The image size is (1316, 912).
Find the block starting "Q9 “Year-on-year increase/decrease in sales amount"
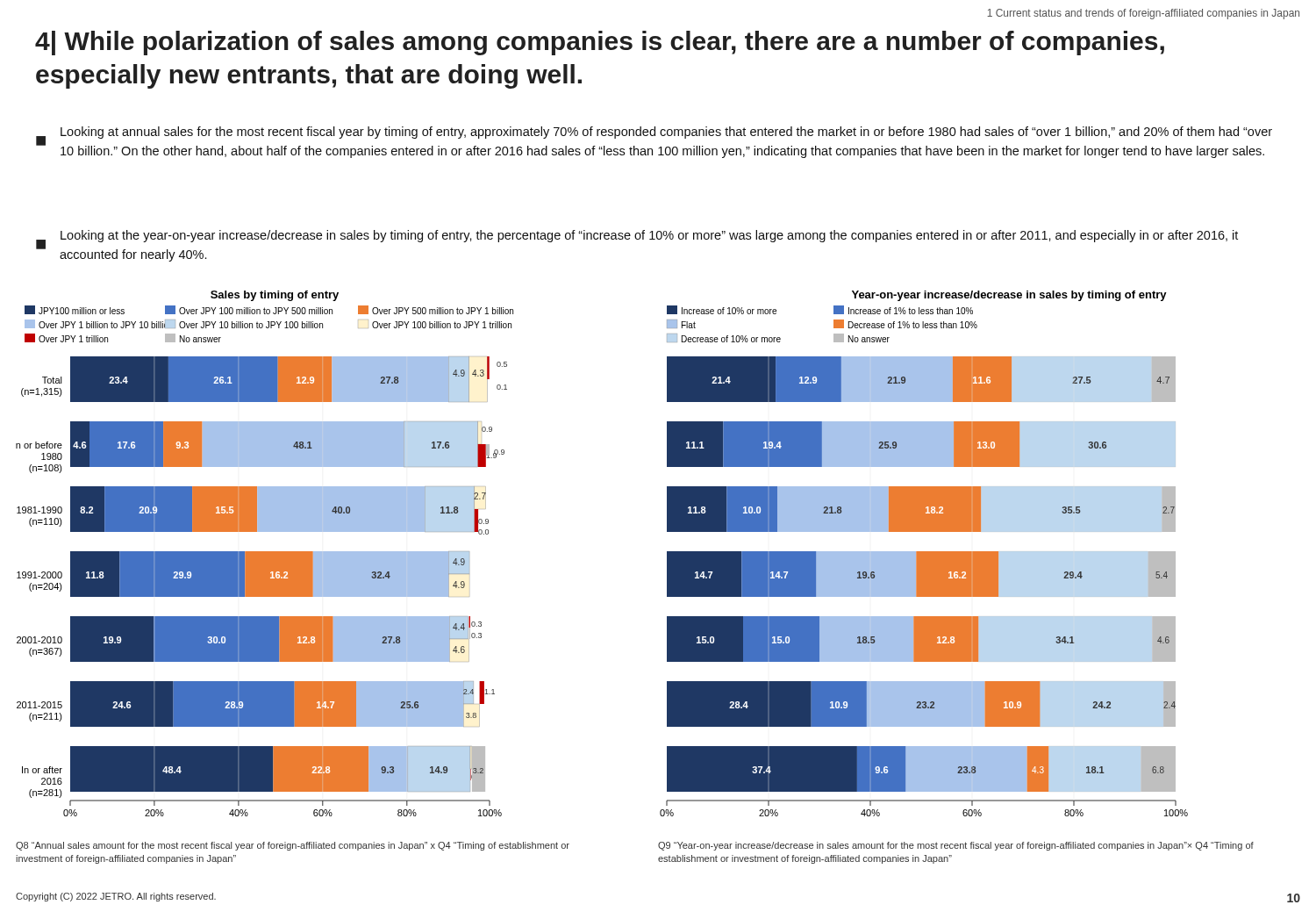[956, 852]
